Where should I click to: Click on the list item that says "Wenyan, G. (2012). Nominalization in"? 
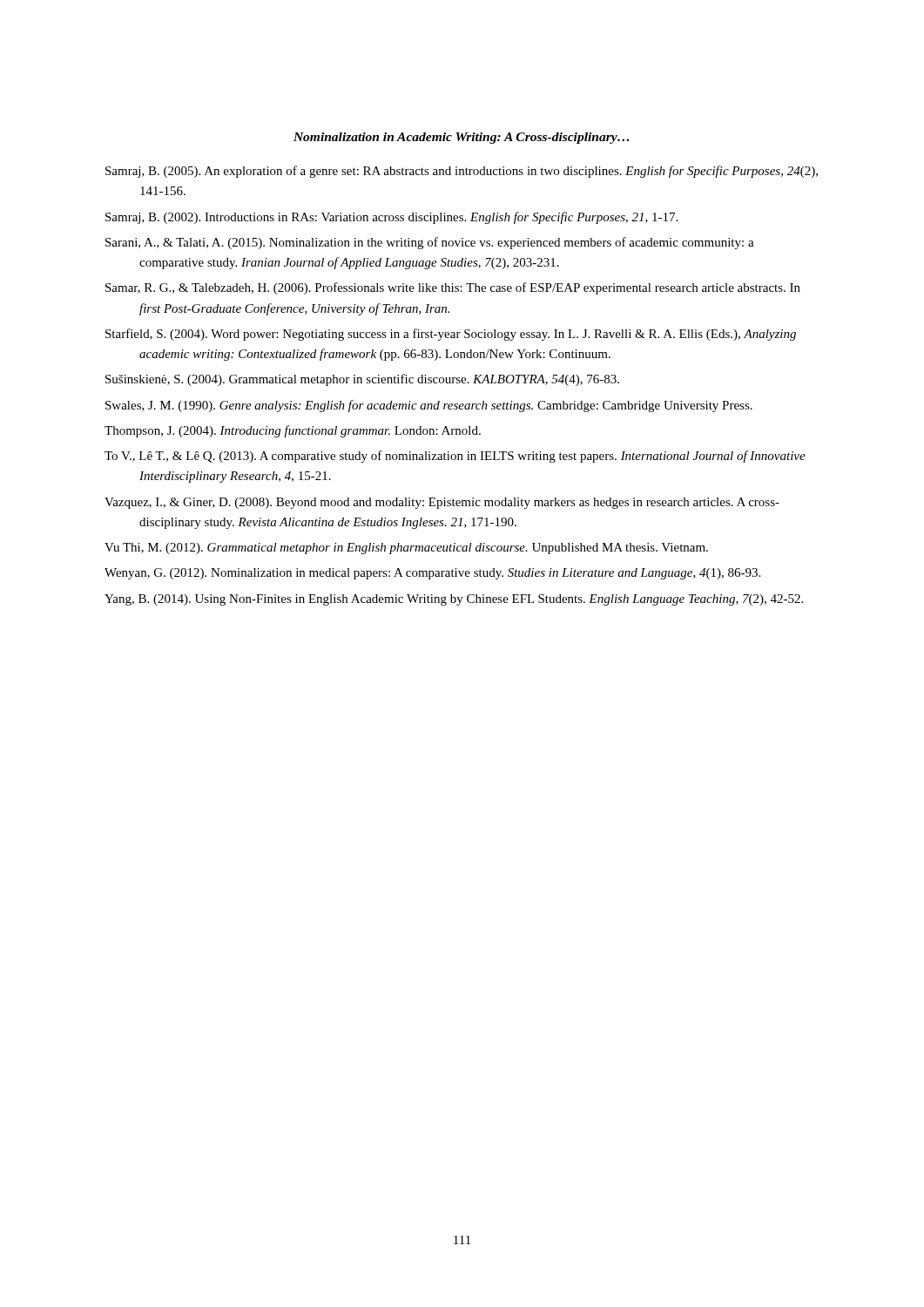433,573
